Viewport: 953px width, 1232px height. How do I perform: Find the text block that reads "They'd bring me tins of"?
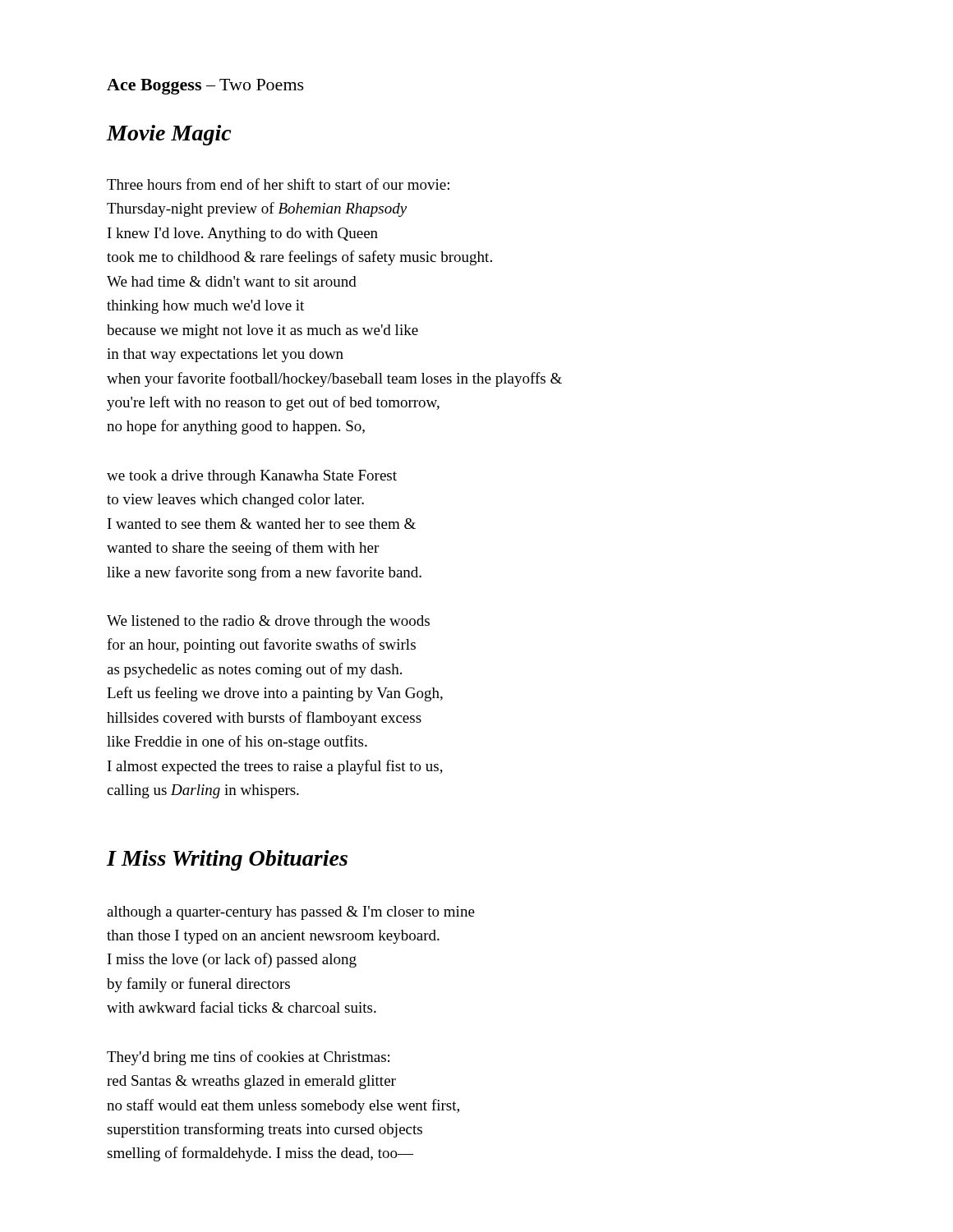[x=284, y=1105]
